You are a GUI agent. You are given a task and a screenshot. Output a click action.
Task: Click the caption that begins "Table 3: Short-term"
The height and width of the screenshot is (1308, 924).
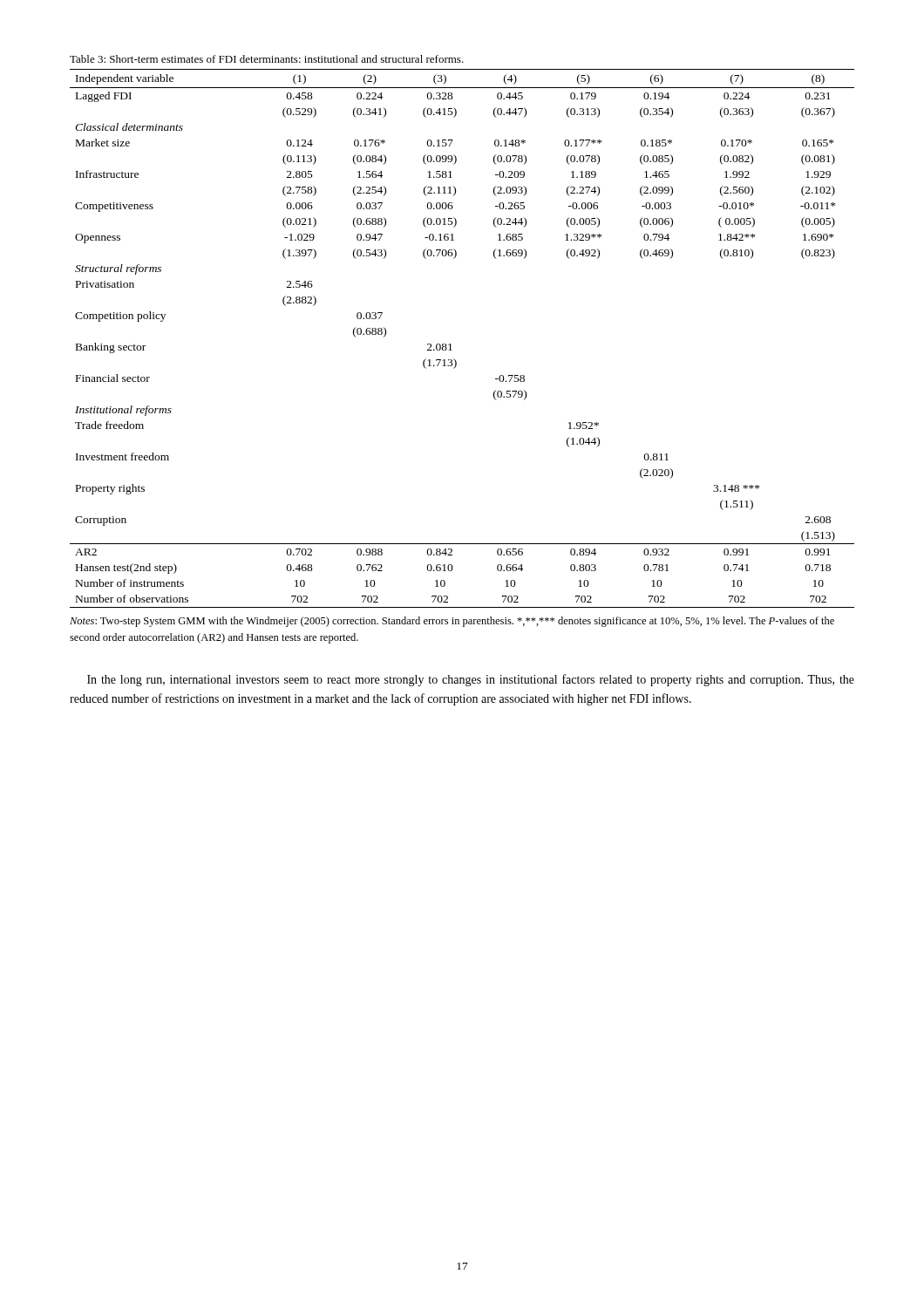pos(267,59)
